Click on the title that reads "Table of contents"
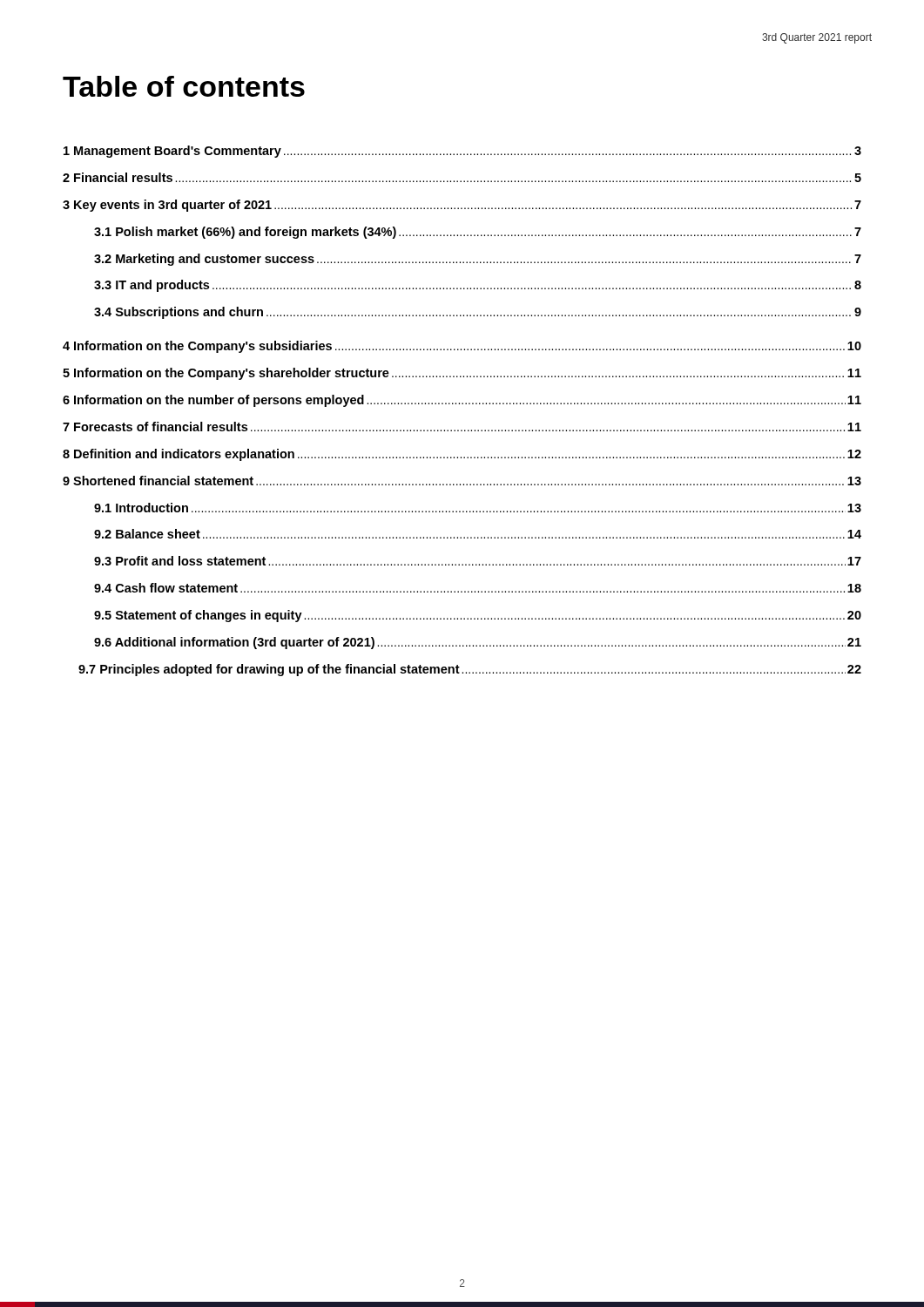924x1307 pixels. 184,87
